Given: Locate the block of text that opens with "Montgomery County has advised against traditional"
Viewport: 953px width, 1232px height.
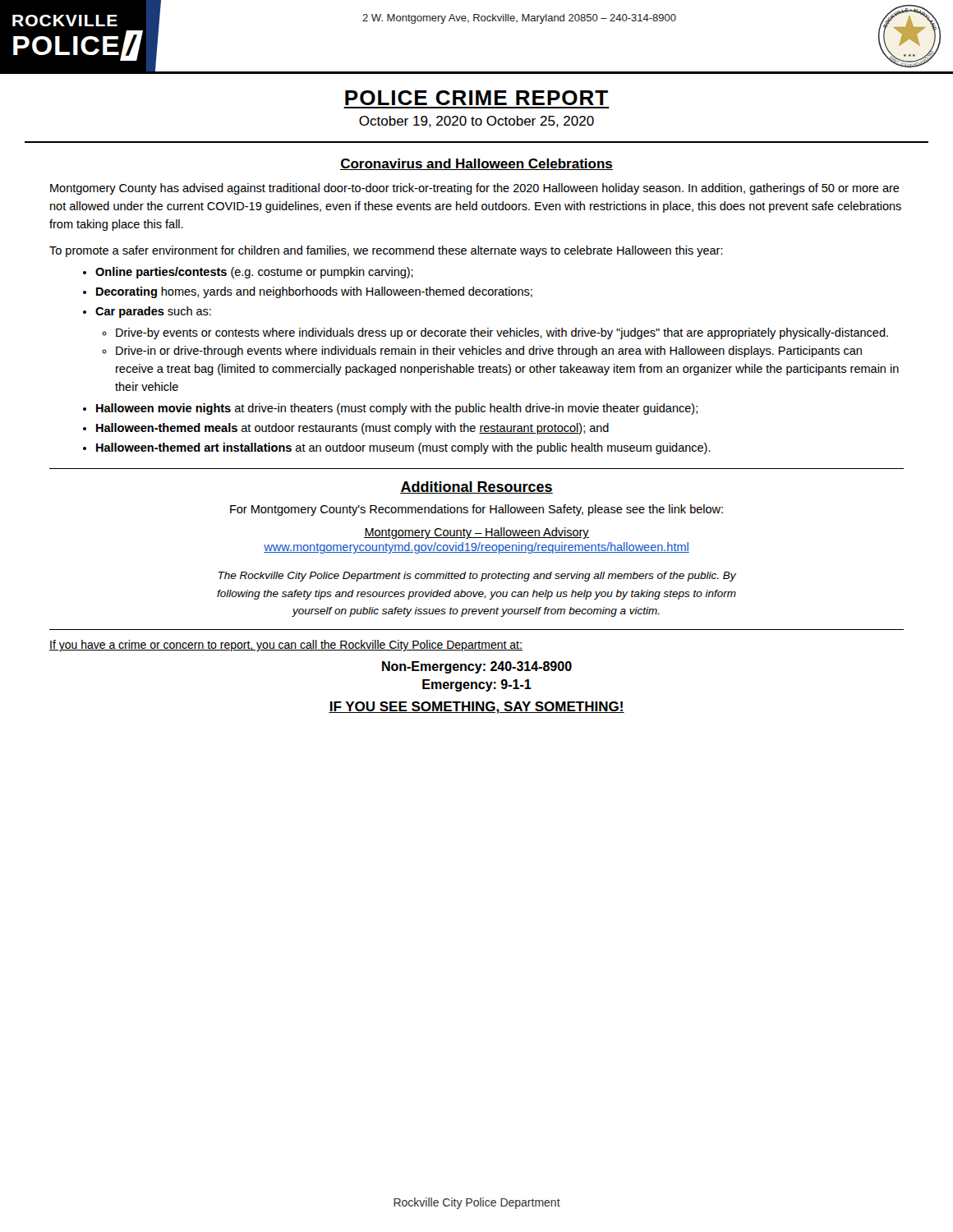Looking at the screenshot, I should tap(475, 206).
